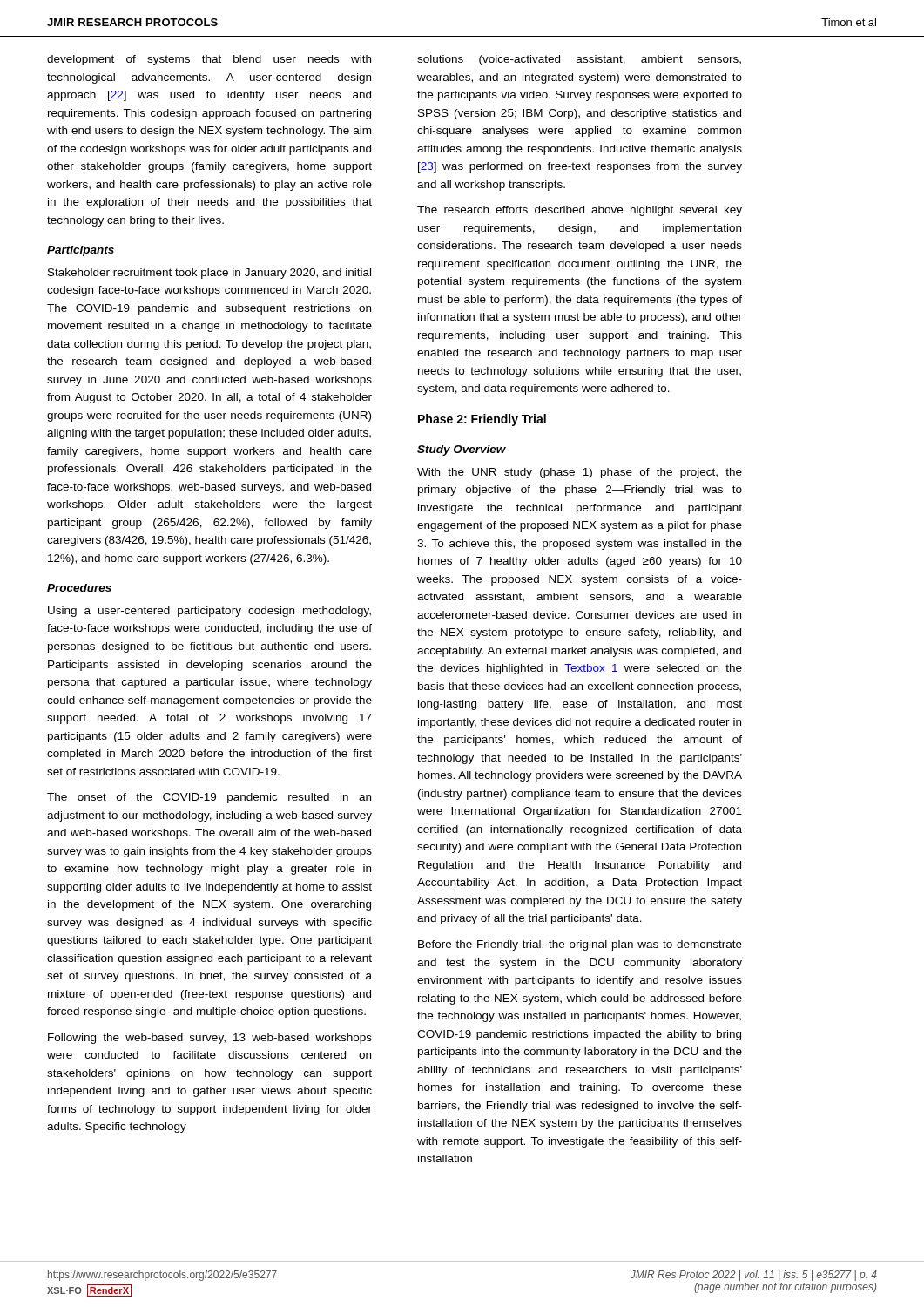Click the passage that begins "Stakeholder recruitment took place"
The width and height of the screenshot is (924, 1307).
pyautogui.click(x=209, y=416)
